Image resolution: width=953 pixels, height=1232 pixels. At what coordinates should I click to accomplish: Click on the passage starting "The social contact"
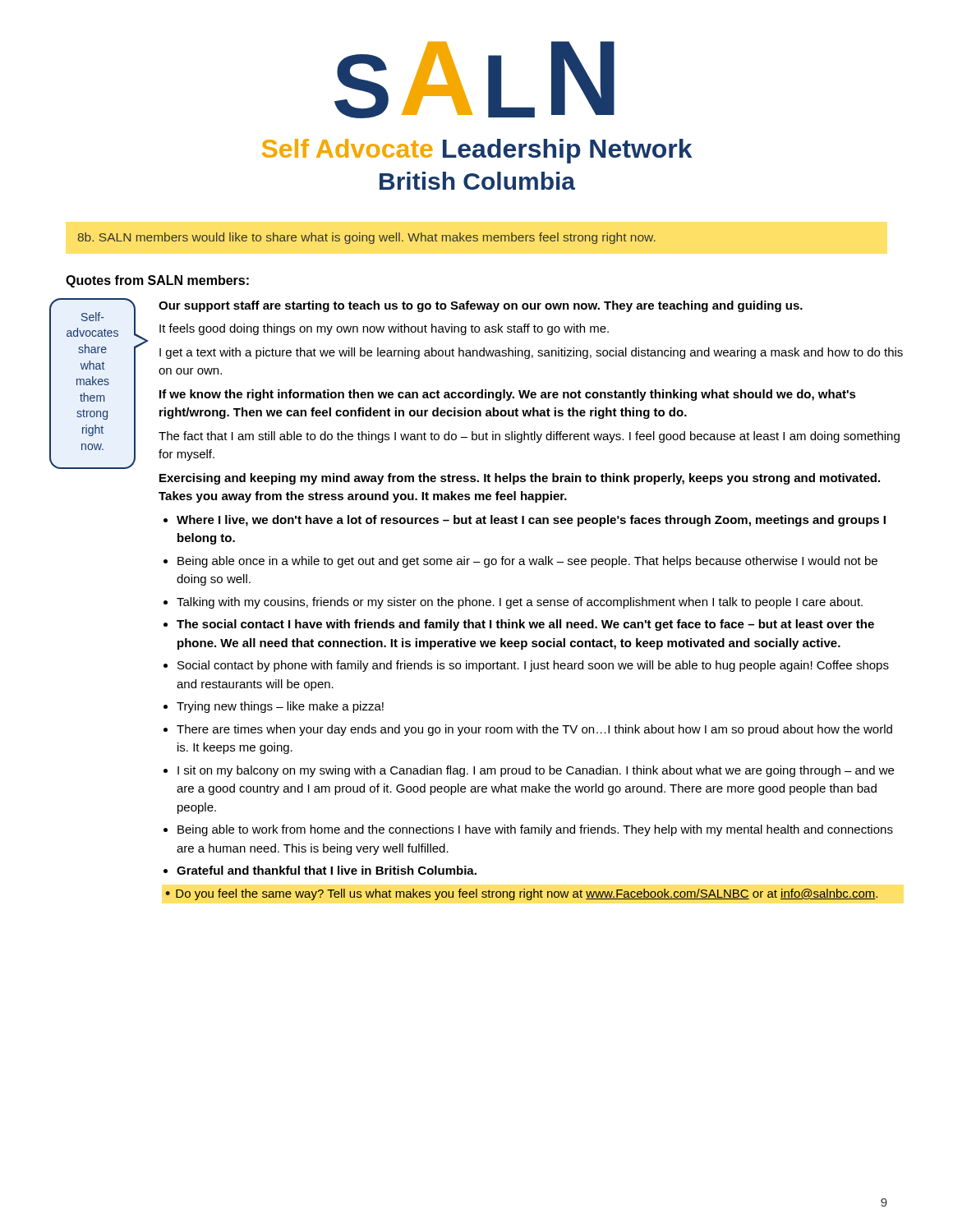525,633
